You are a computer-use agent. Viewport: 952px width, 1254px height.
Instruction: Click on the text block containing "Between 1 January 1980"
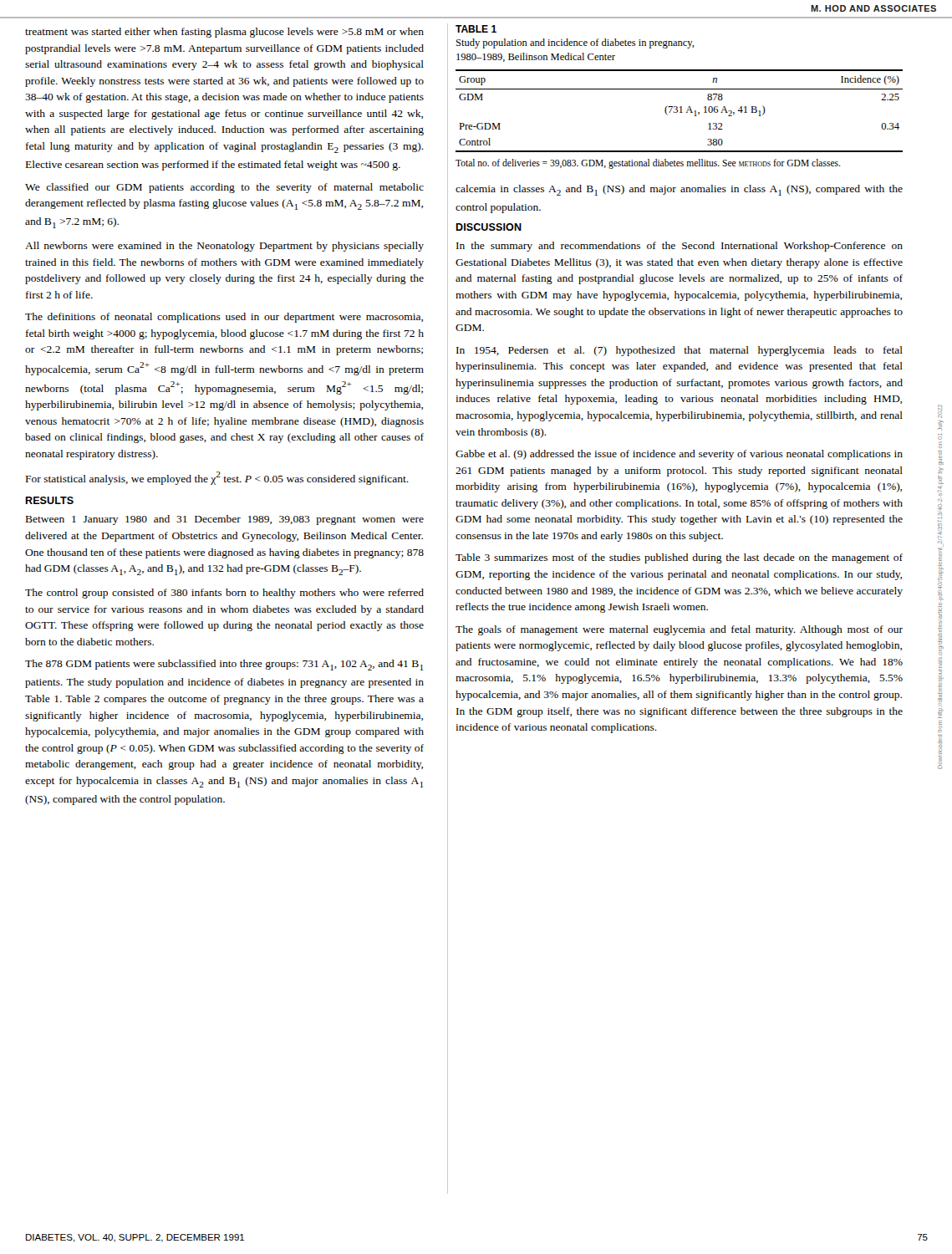[224, 545]
